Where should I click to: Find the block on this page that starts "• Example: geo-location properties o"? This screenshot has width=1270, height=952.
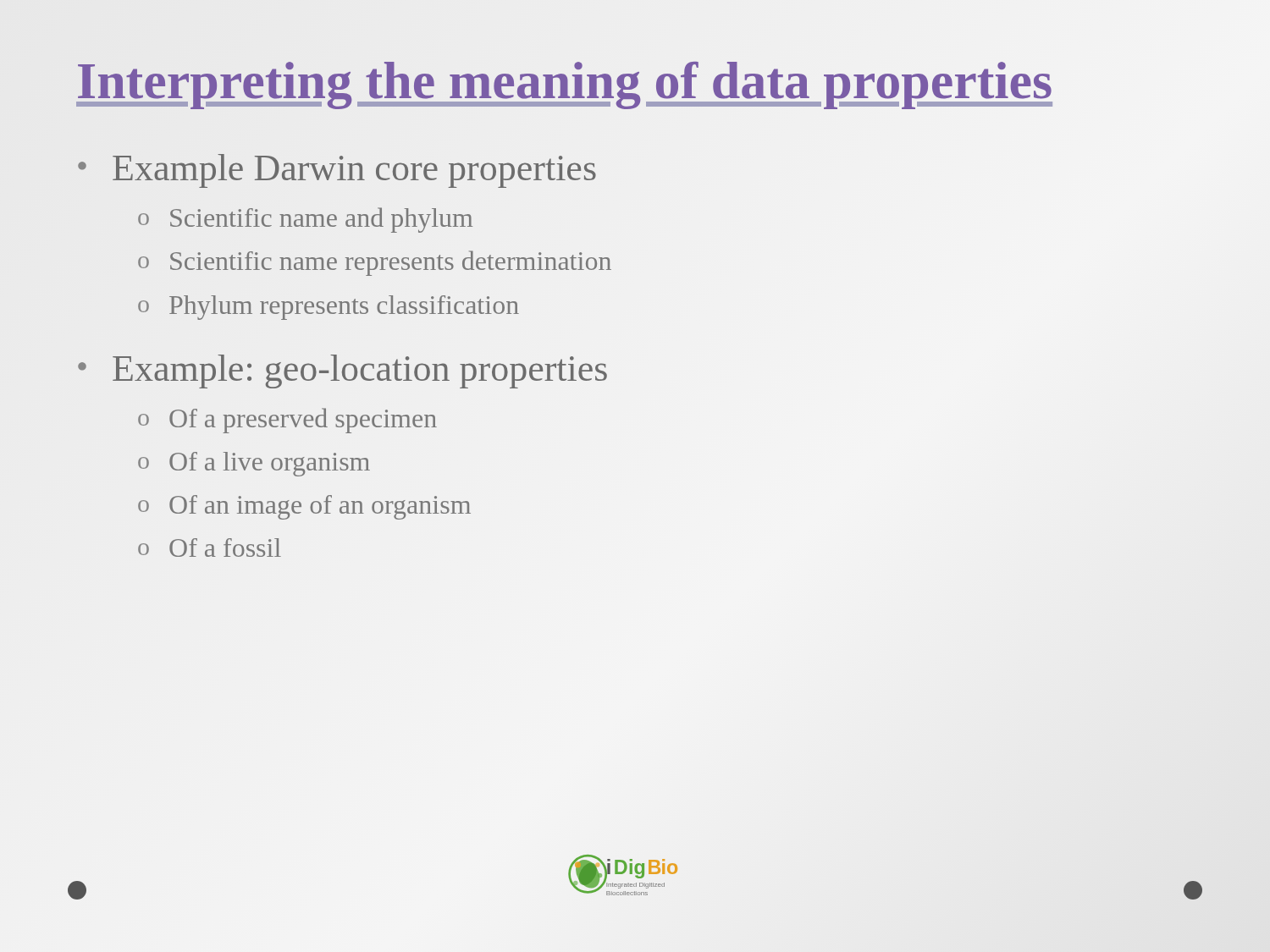[x=342, y=459]
